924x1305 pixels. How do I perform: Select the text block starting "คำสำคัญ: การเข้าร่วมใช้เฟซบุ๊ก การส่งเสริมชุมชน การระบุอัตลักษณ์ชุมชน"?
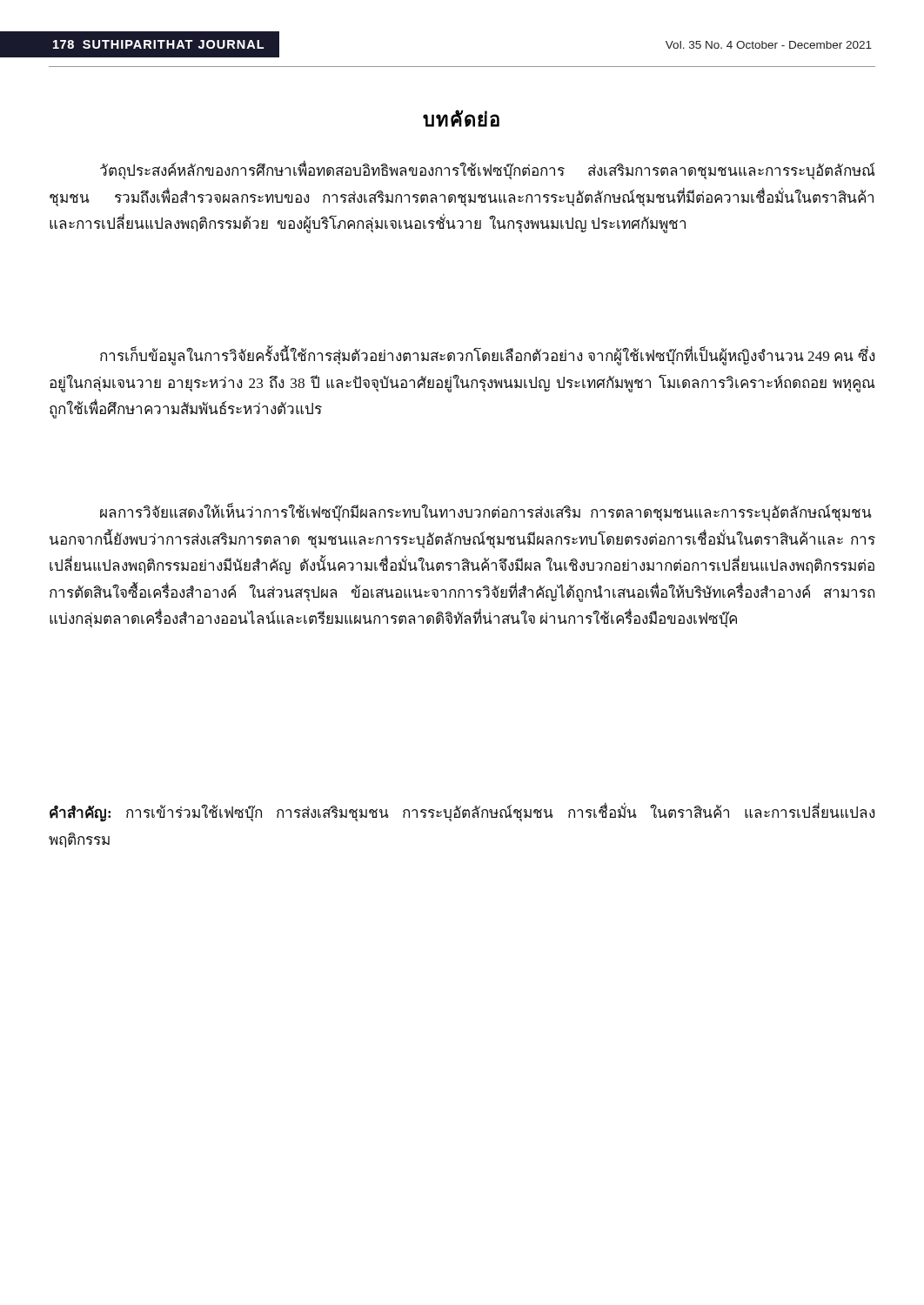pyautogui.click(x=462, y=827)
